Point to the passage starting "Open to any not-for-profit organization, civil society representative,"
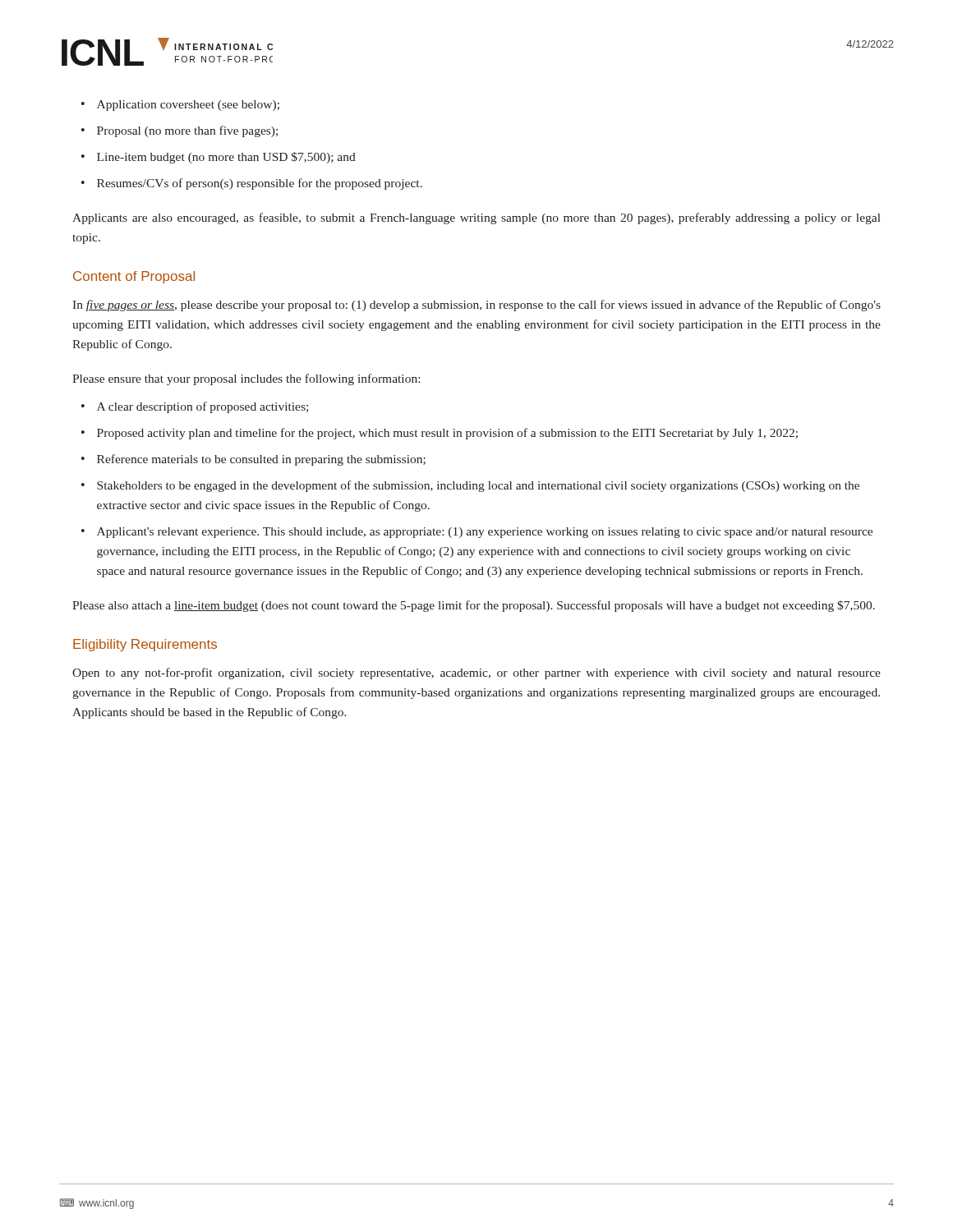Screen dimensions: 1232x953 (x=476, y=692)
